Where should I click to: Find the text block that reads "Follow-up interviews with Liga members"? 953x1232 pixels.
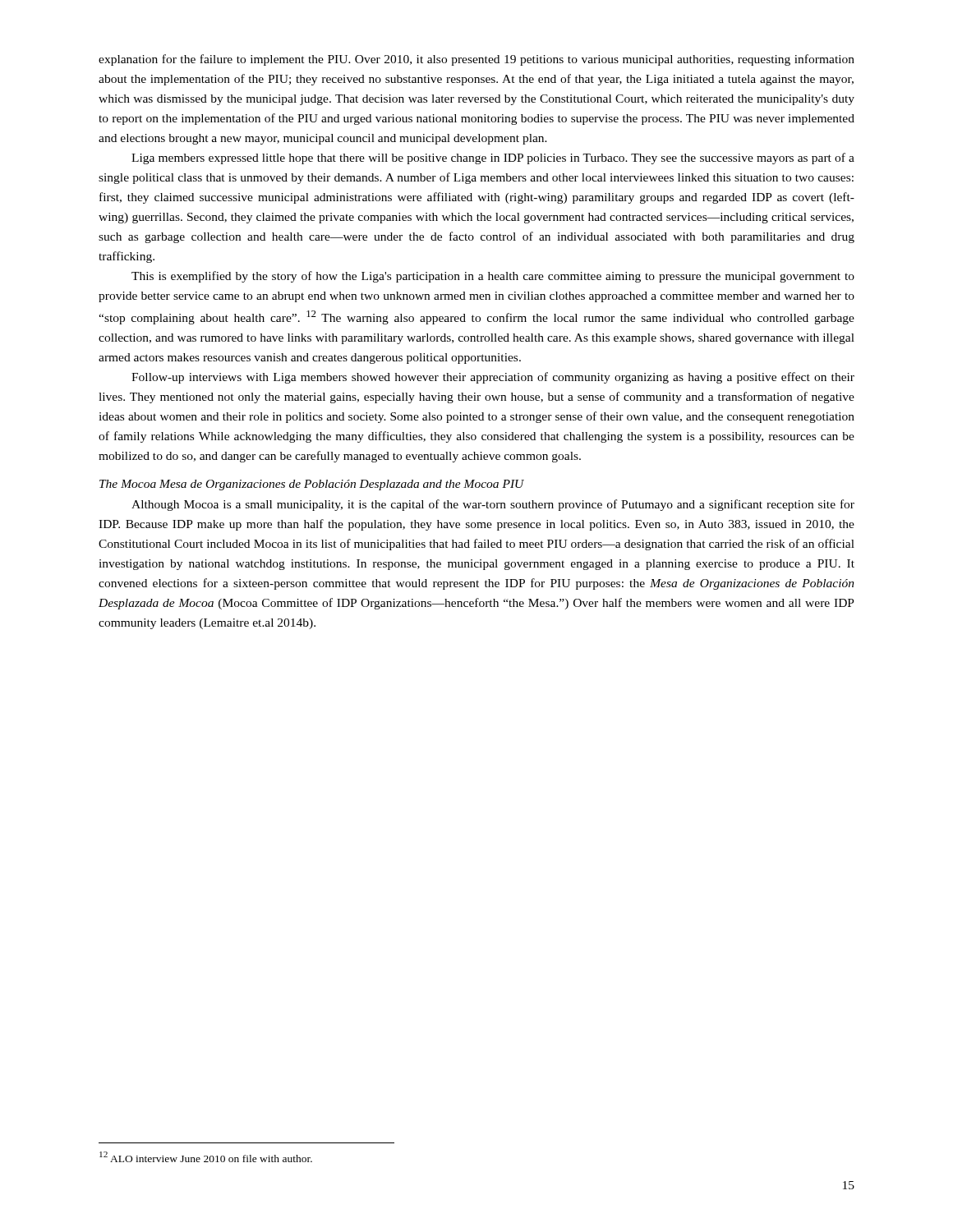[x=476, y=417]
